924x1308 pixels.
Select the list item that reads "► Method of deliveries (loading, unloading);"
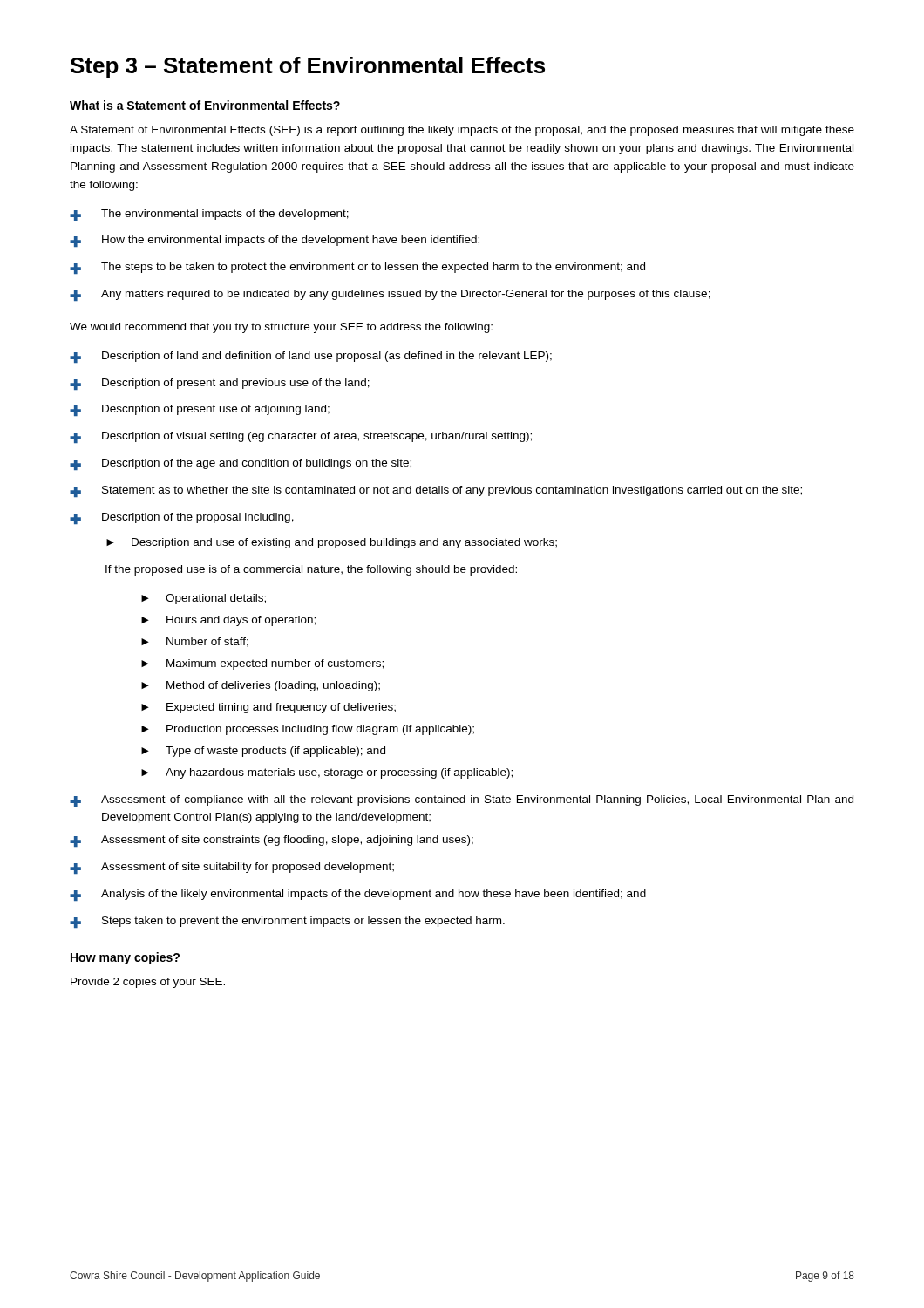pyautogui.click(x=261, y=686)
